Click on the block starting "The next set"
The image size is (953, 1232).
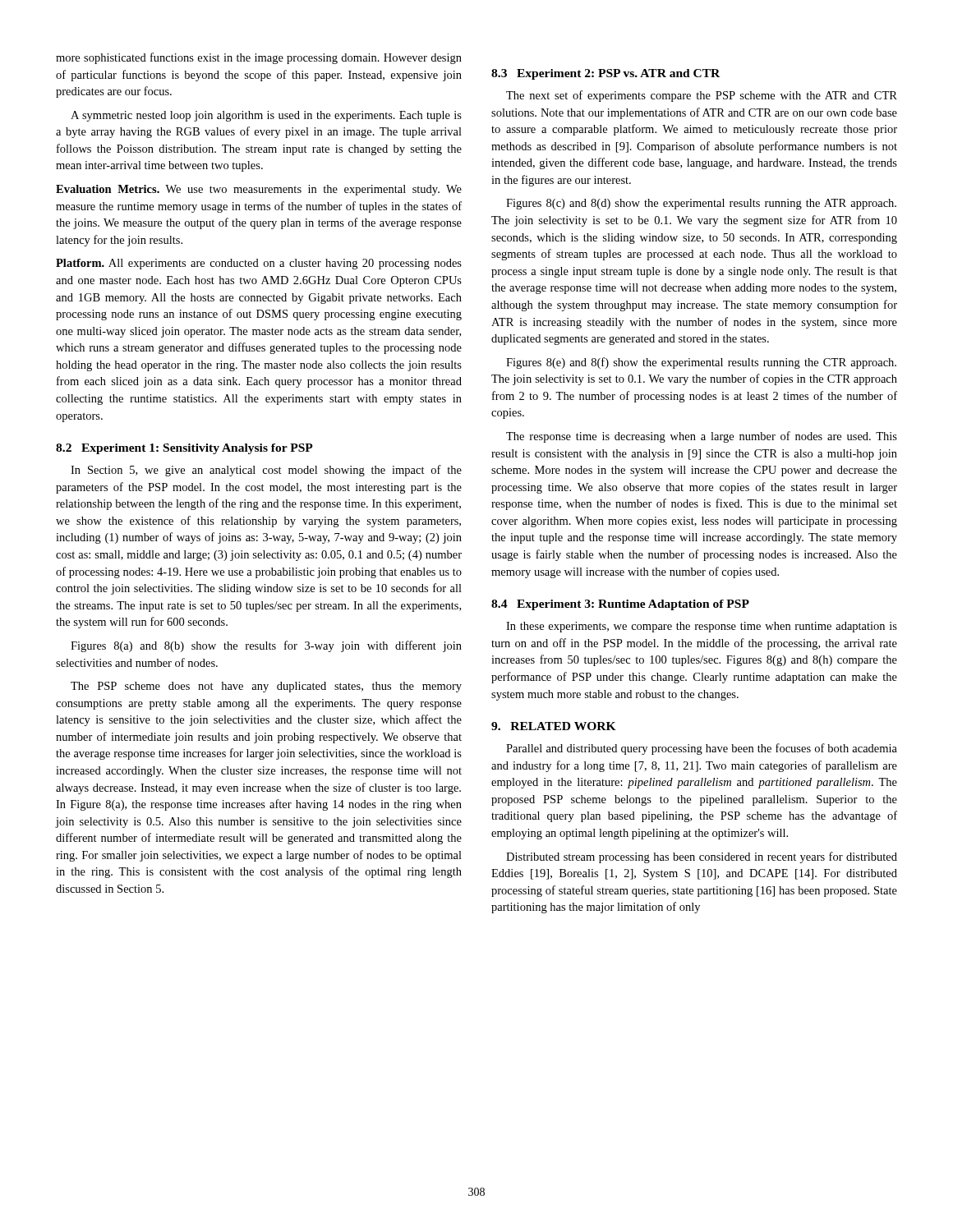click(694, 138)
